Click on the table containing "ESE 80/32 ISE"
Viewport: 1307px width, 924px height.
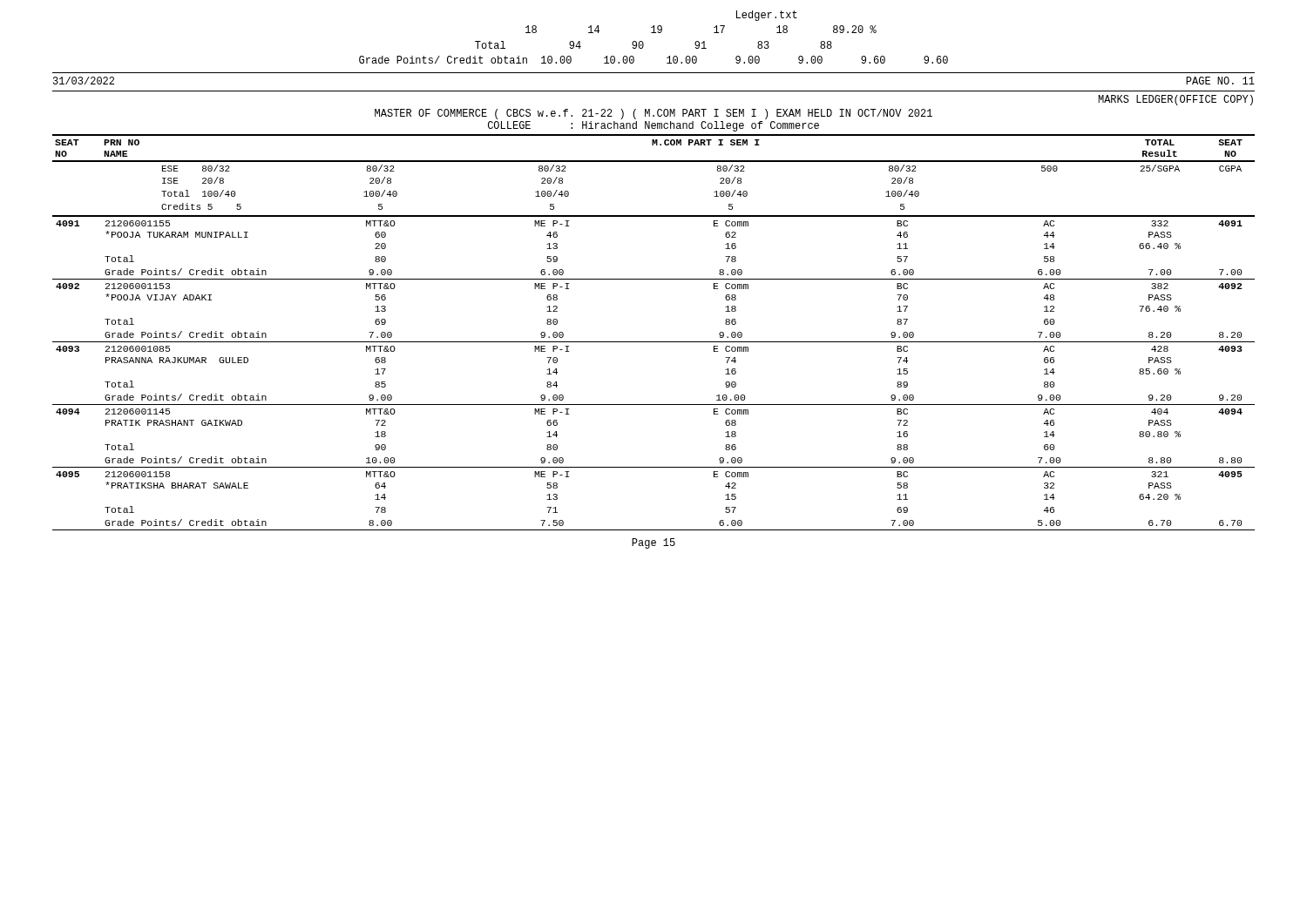pos(654,332)
